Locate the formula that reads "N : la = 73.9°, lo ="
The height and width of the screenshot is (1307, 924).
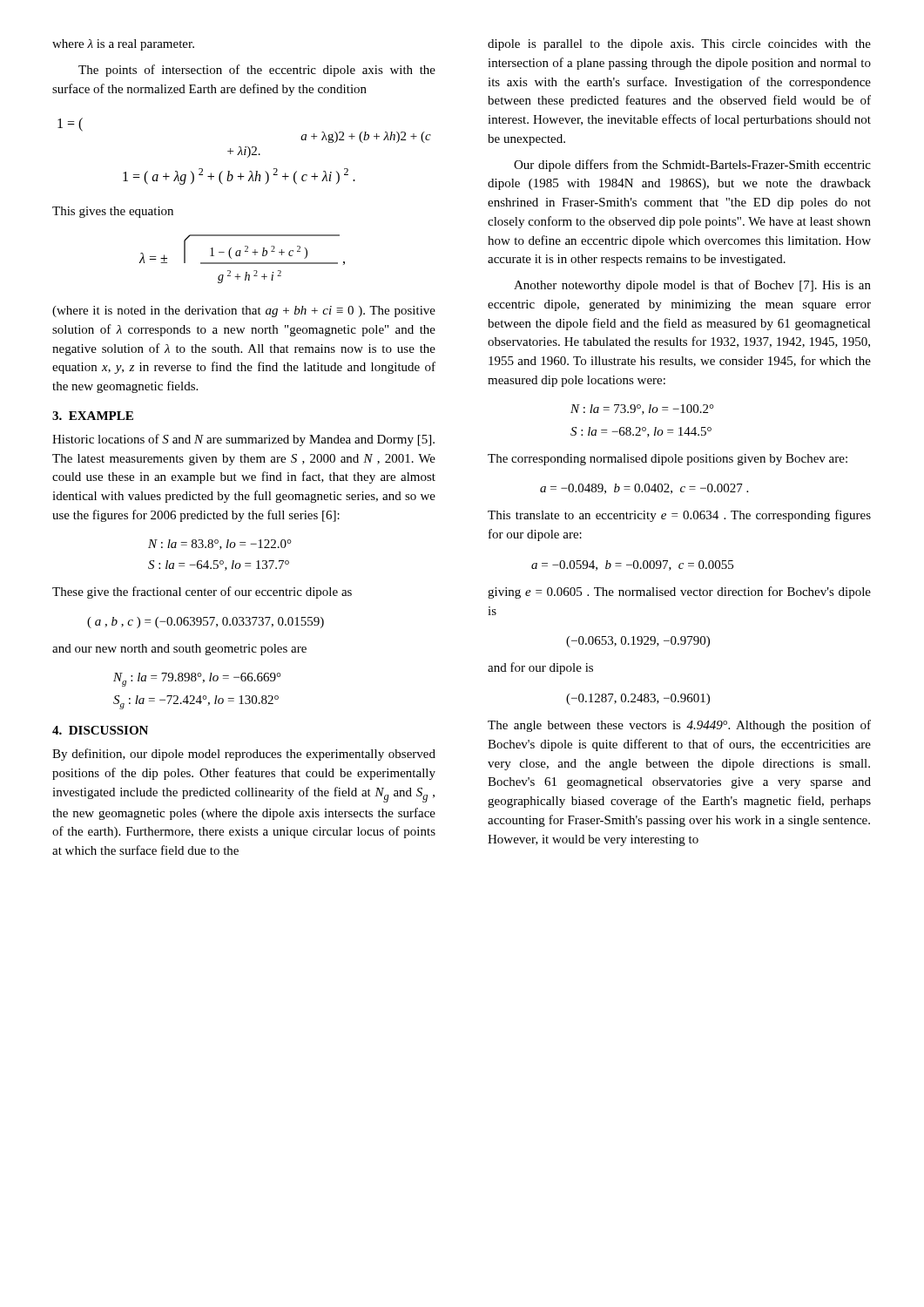tap(679, 420)
